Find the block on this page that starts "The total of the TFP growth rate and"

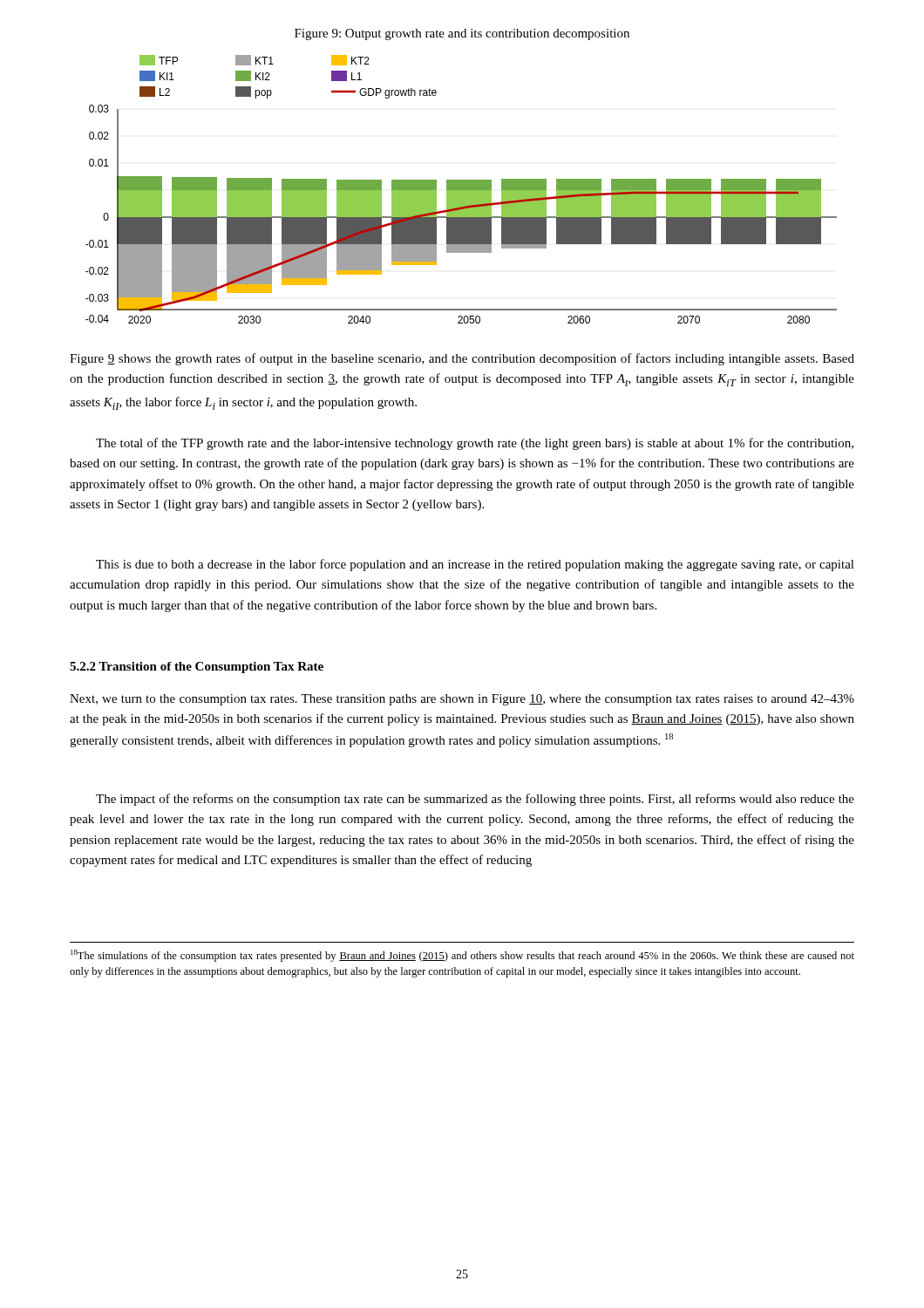tap(462, 473)
